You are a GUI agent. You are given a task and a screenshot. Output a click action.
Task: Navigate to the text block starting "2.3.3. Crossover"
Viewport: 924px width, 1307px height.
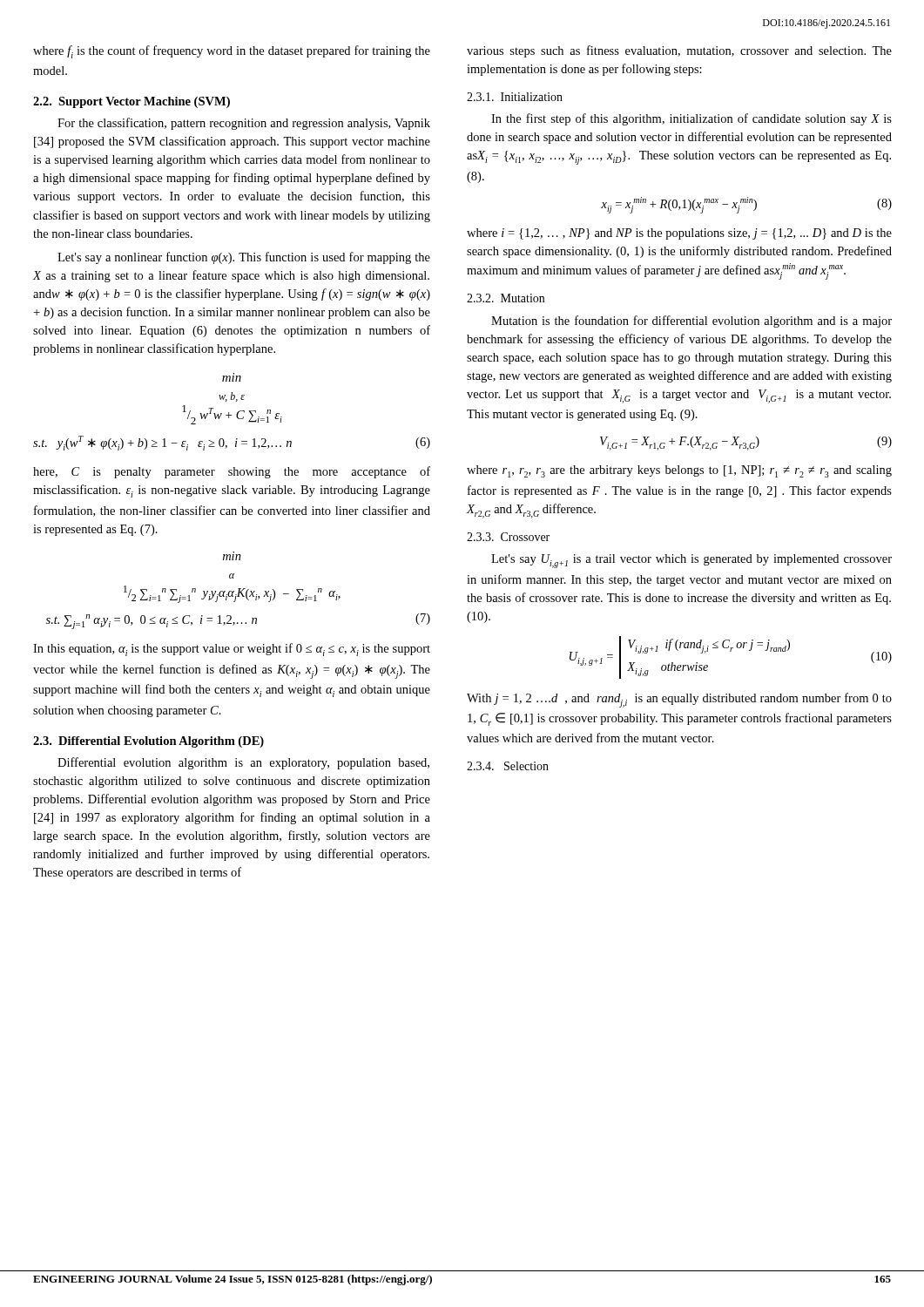point(508,537)
